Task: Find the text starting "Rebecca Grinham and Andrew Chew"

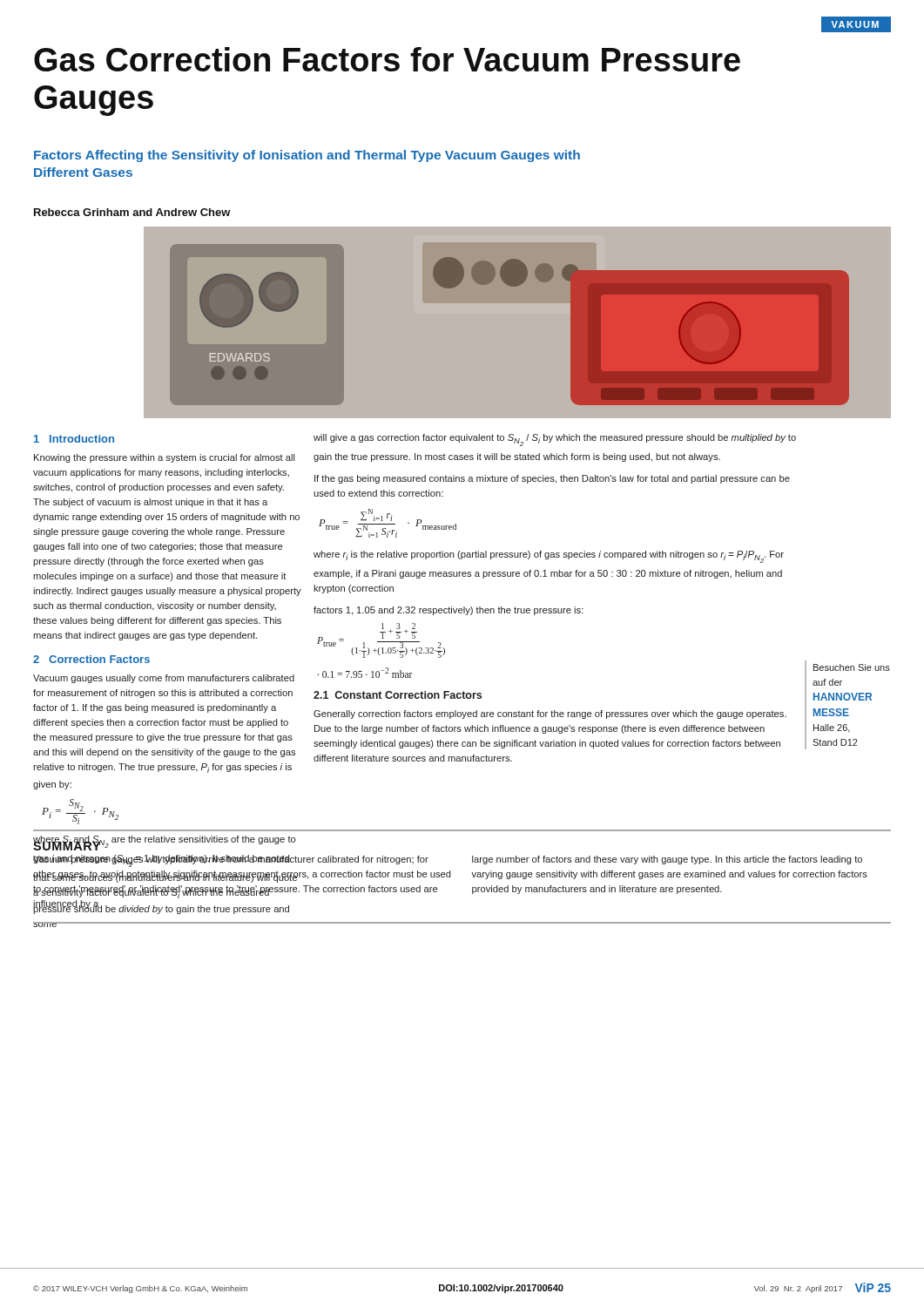Action: tap(132, 212)
